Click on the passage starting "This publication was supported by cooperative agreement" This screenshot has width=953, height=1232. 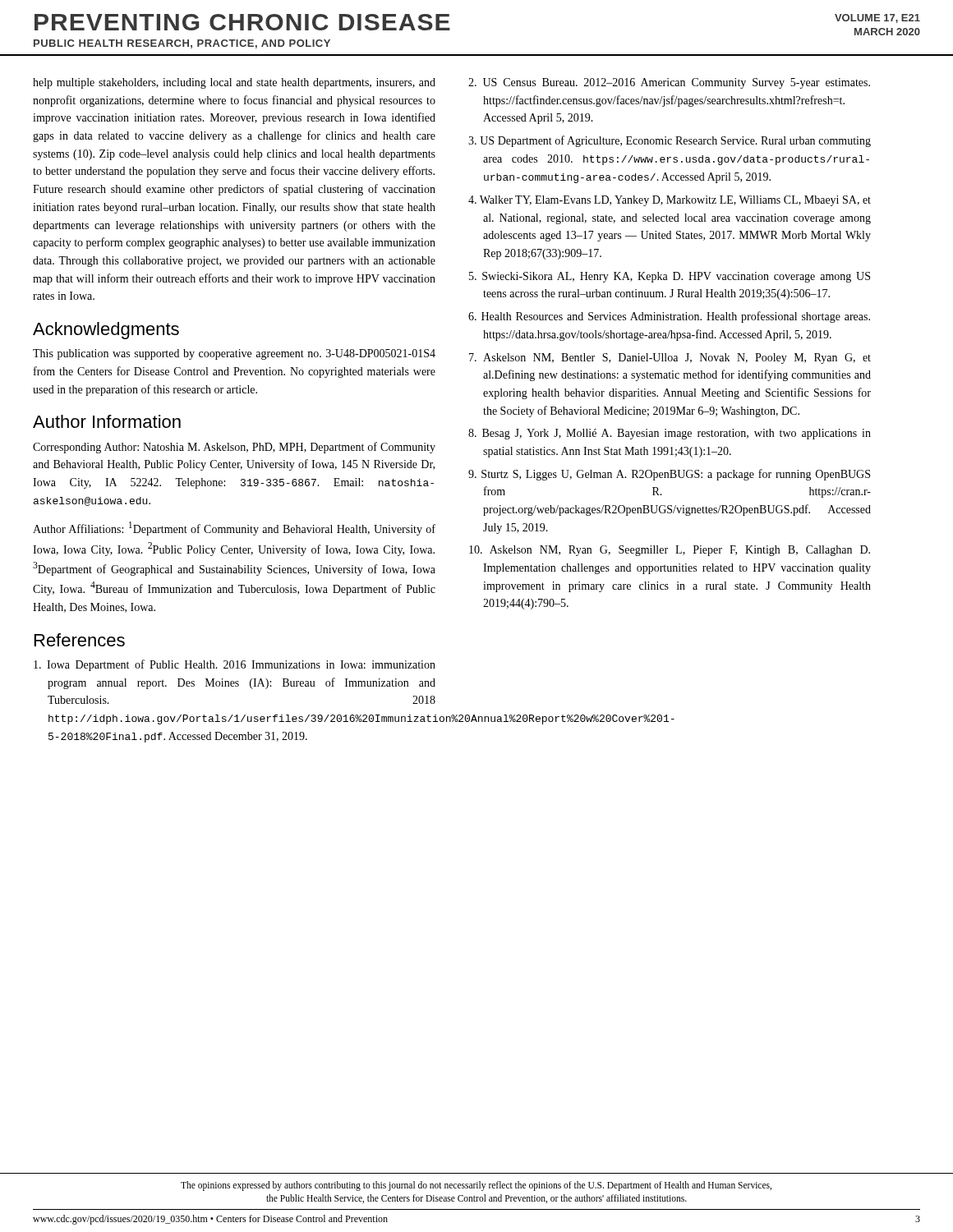234,372
